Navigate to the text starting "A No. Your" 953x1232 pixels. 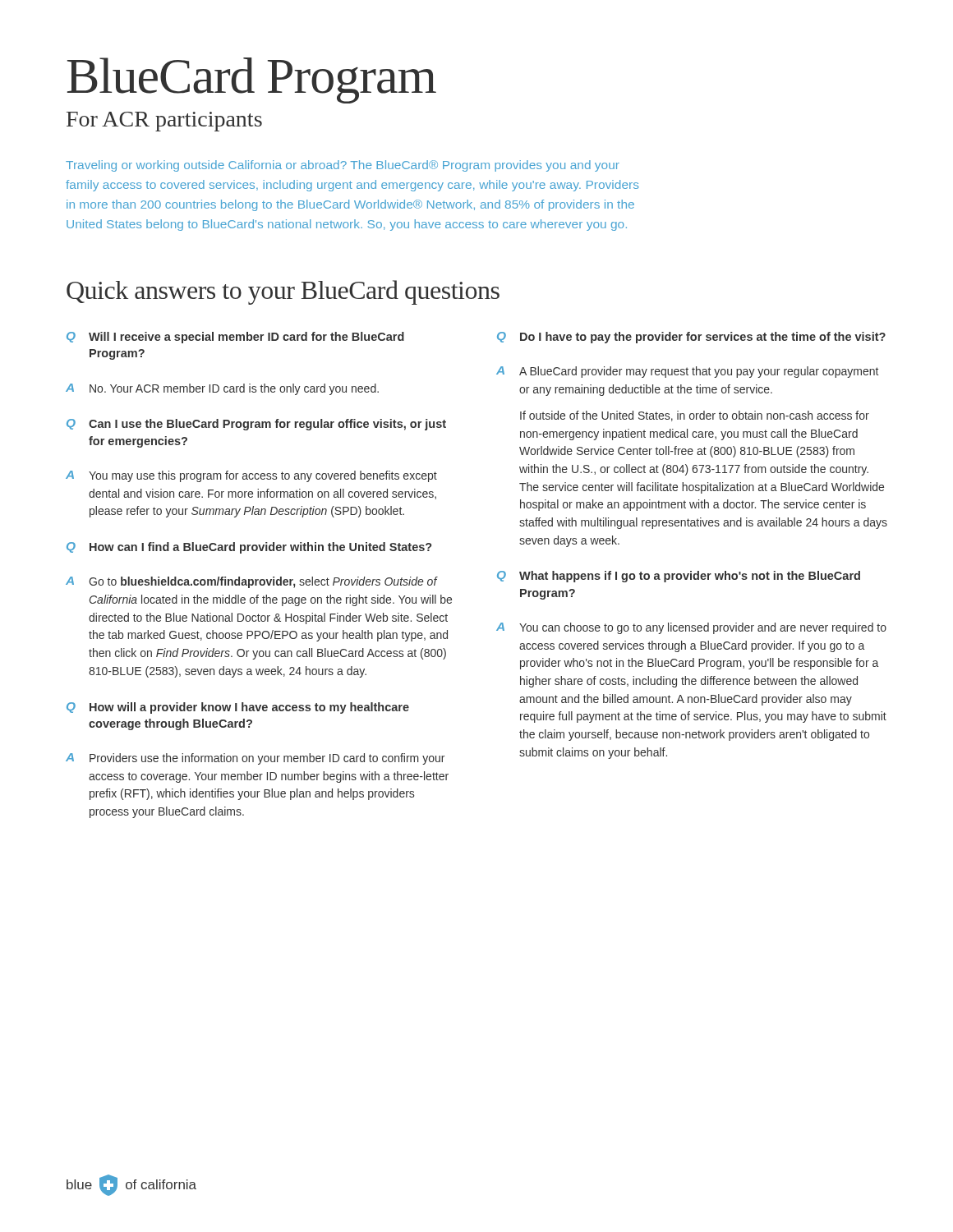pos(261,389)
